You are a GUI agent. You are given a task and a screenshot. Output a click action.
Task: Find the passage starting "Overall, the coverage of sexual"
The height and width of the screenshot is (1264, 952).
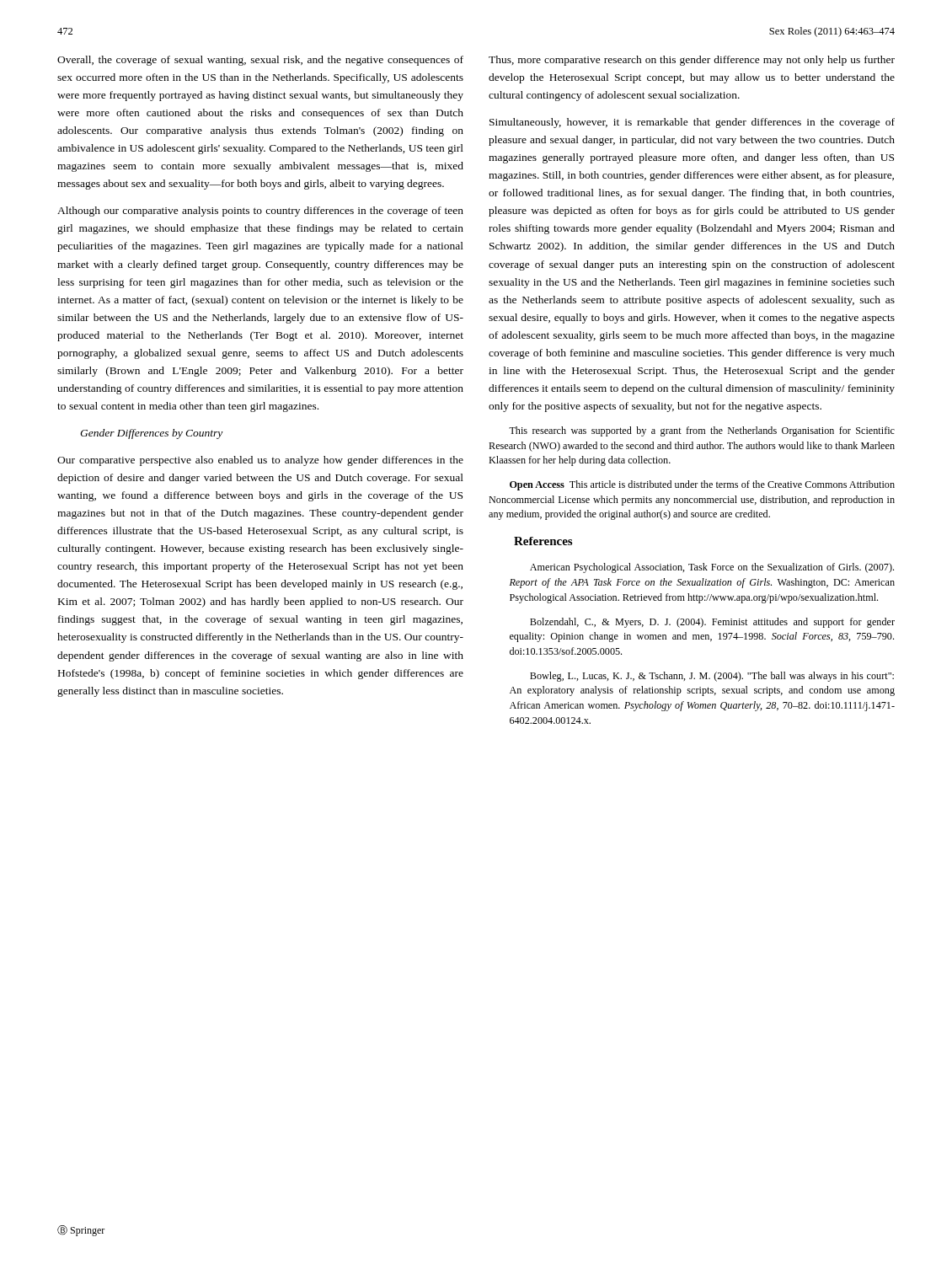coord(260,121)
